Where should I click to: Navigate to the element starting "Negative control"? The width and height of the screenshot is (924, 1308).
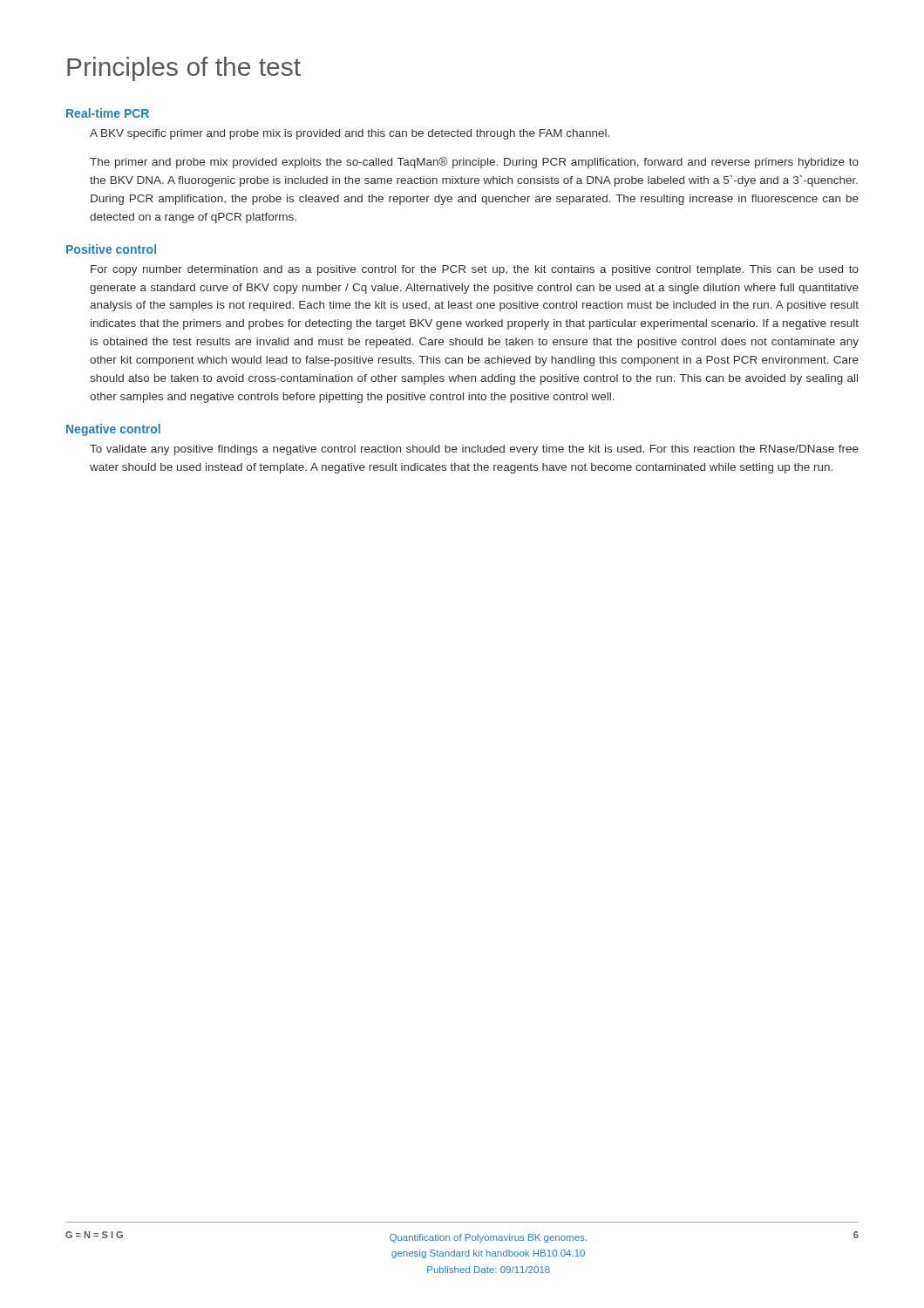point(113,429)
